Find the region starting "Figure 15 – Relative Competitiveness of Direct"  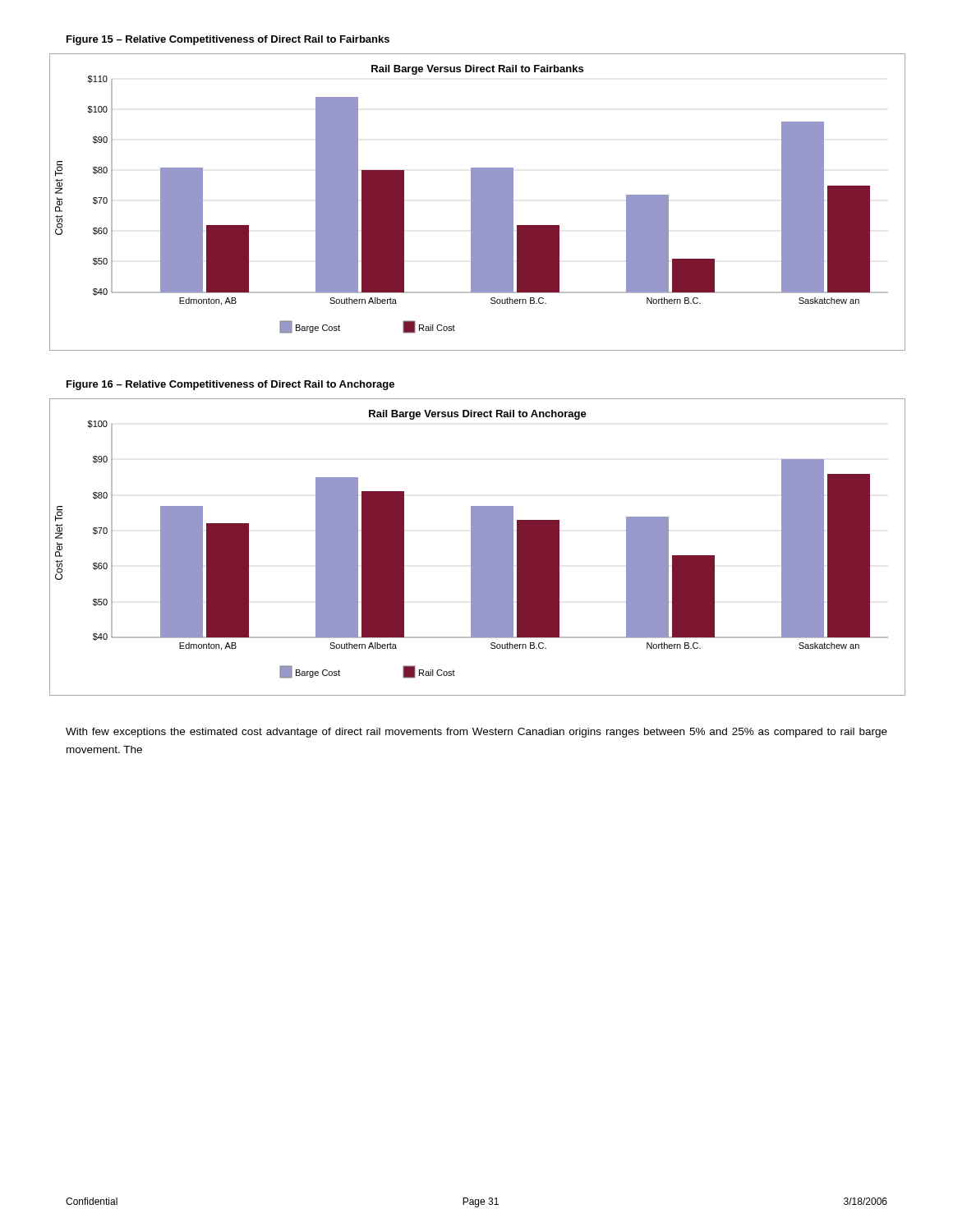pos(228,39)
